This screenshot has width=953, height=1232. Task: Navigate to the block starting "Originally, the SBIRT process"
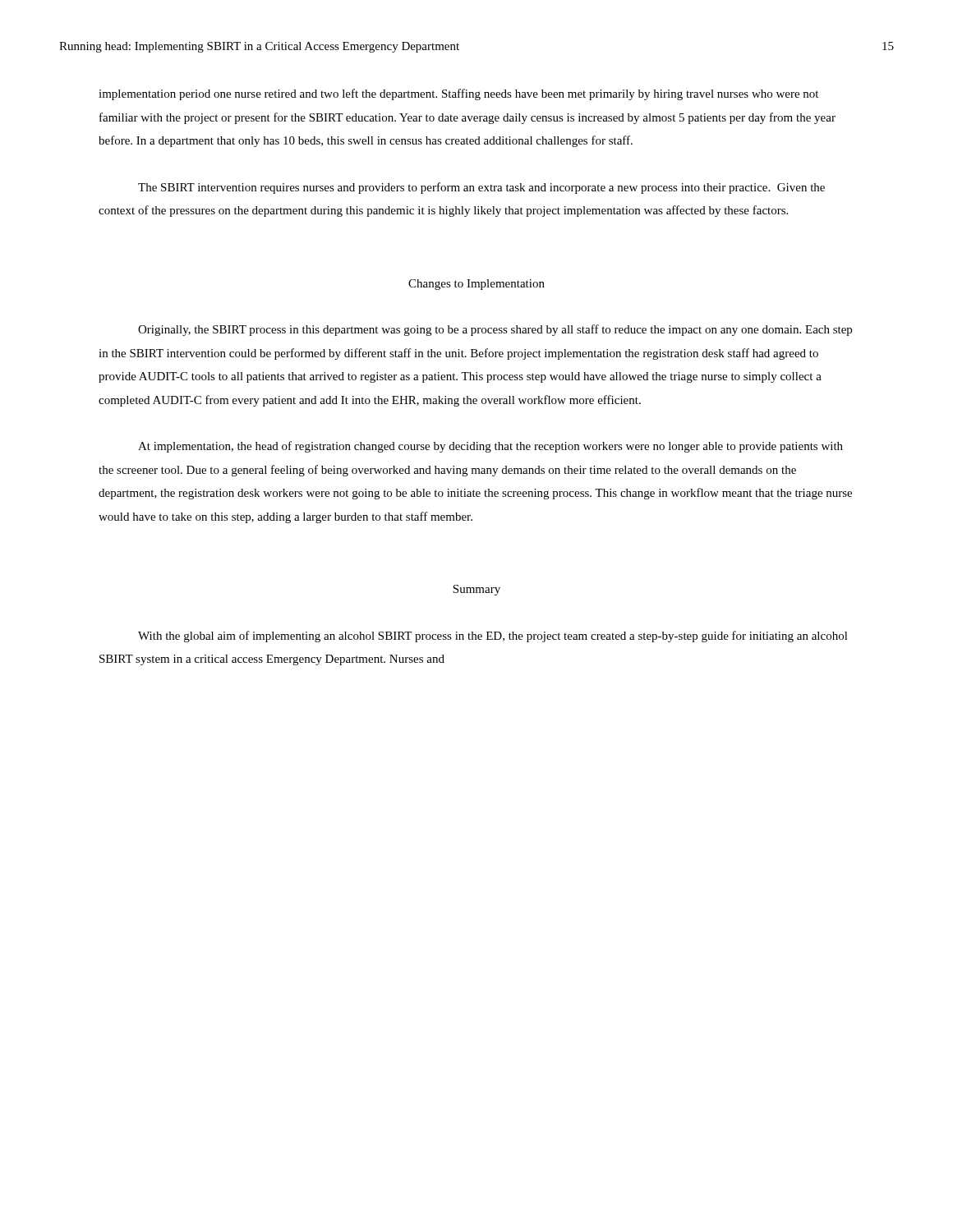coord(476,364)
